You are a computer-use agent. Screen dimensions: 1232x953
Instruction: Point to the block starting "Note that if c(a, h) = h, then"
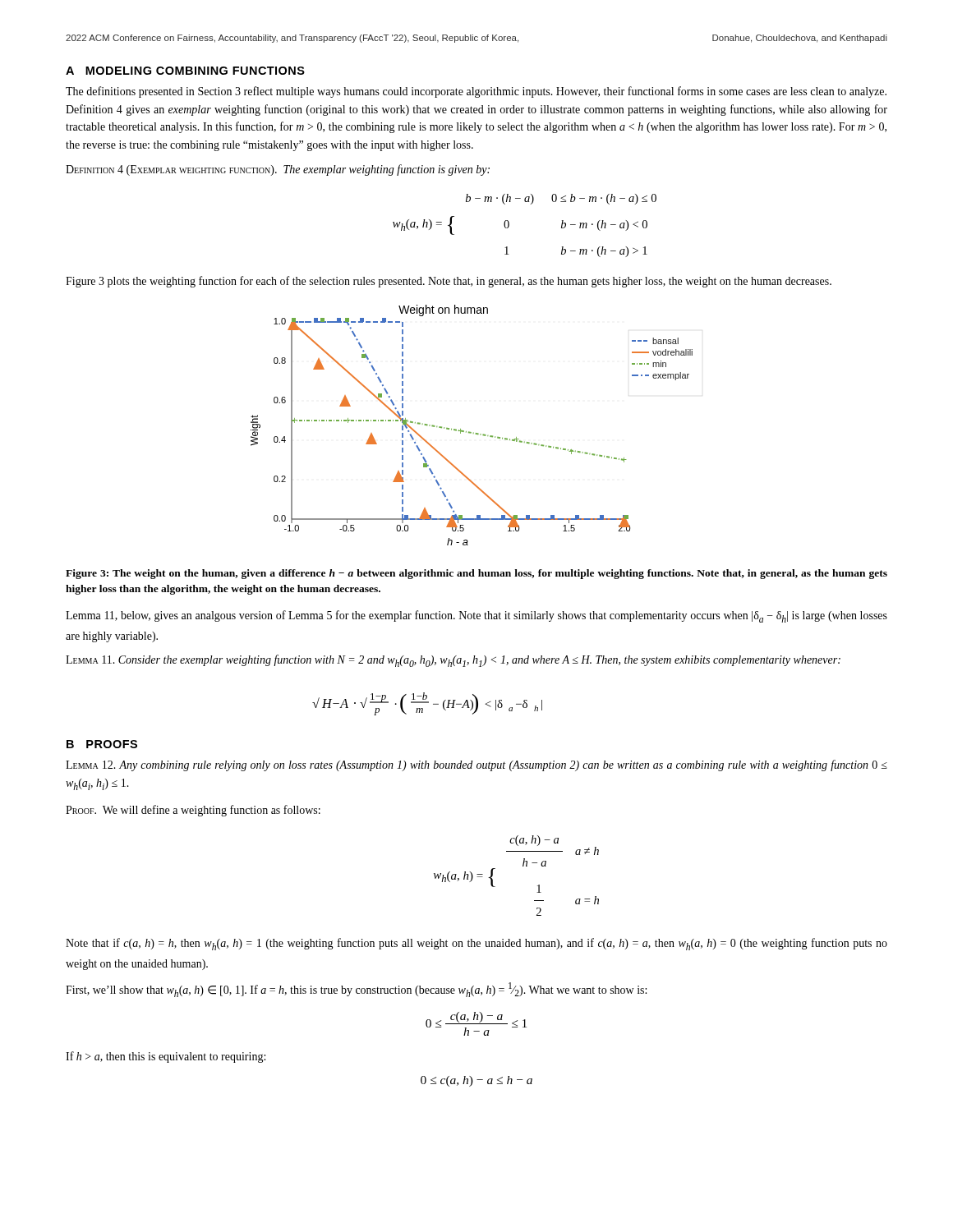tap(476, 953)
